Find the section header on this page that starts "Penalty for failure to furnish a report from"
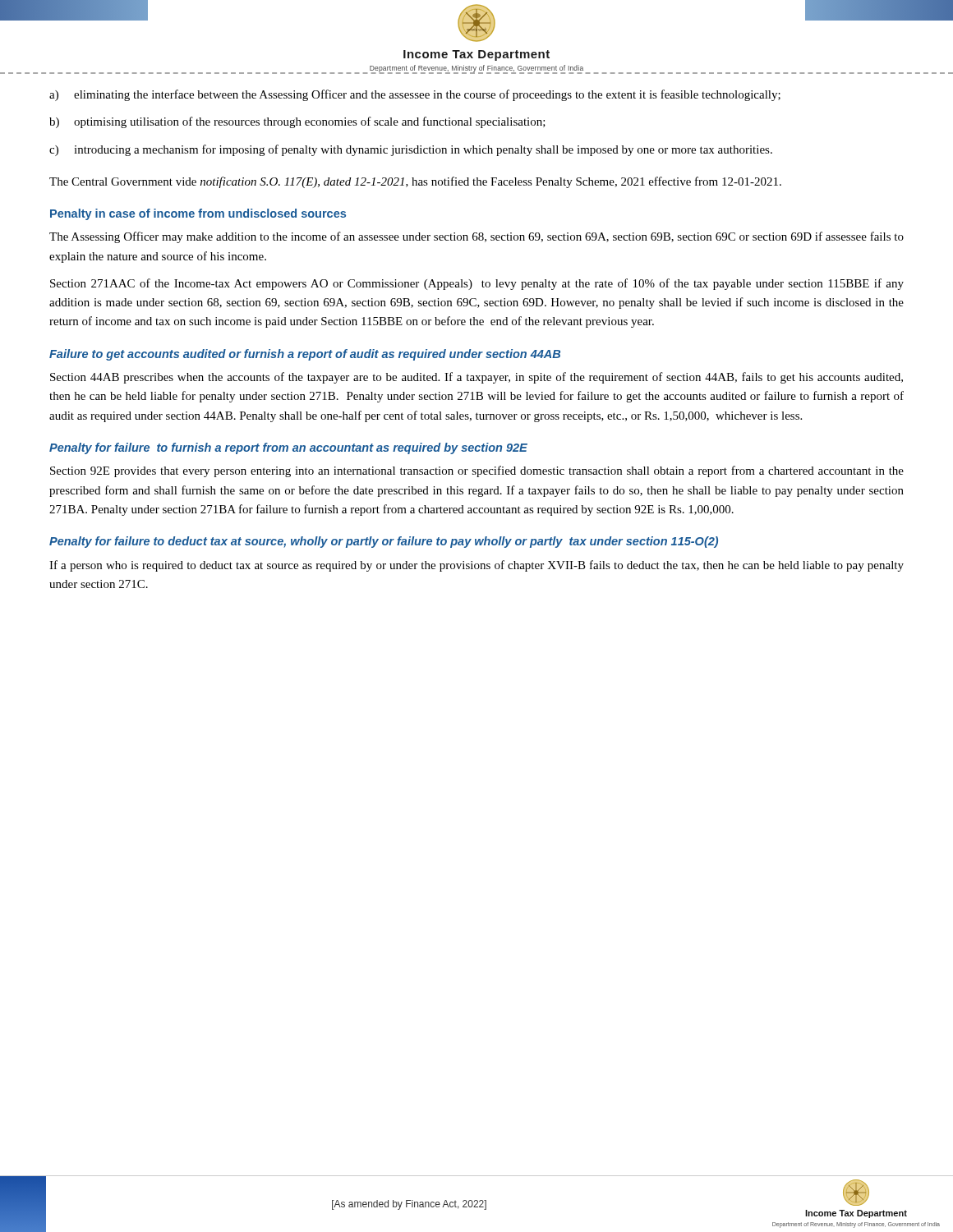Screen dimensions: 1232x953 click(288, 448)
